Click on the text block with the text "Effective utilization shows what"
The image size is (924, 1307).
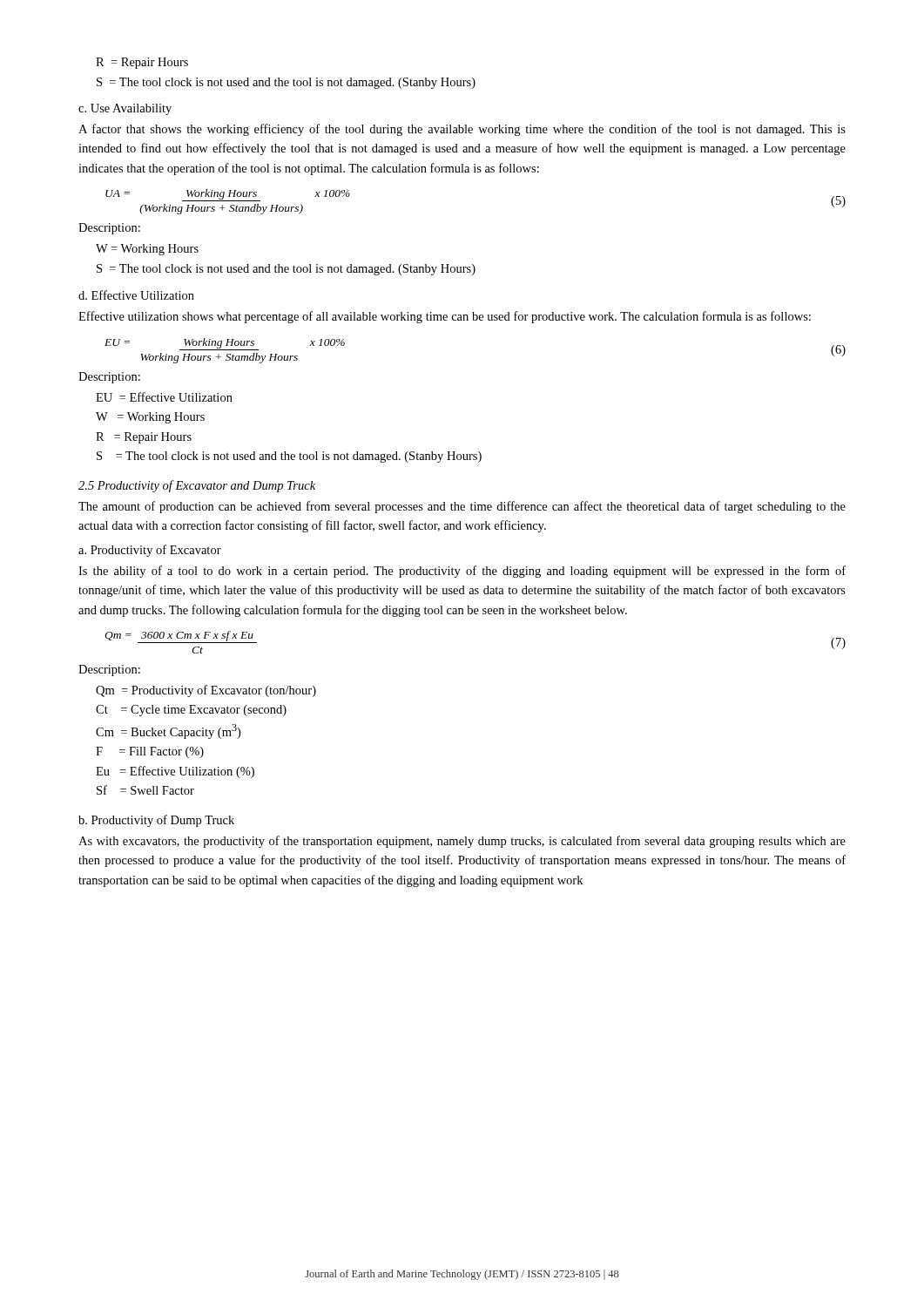click(445, 317)
